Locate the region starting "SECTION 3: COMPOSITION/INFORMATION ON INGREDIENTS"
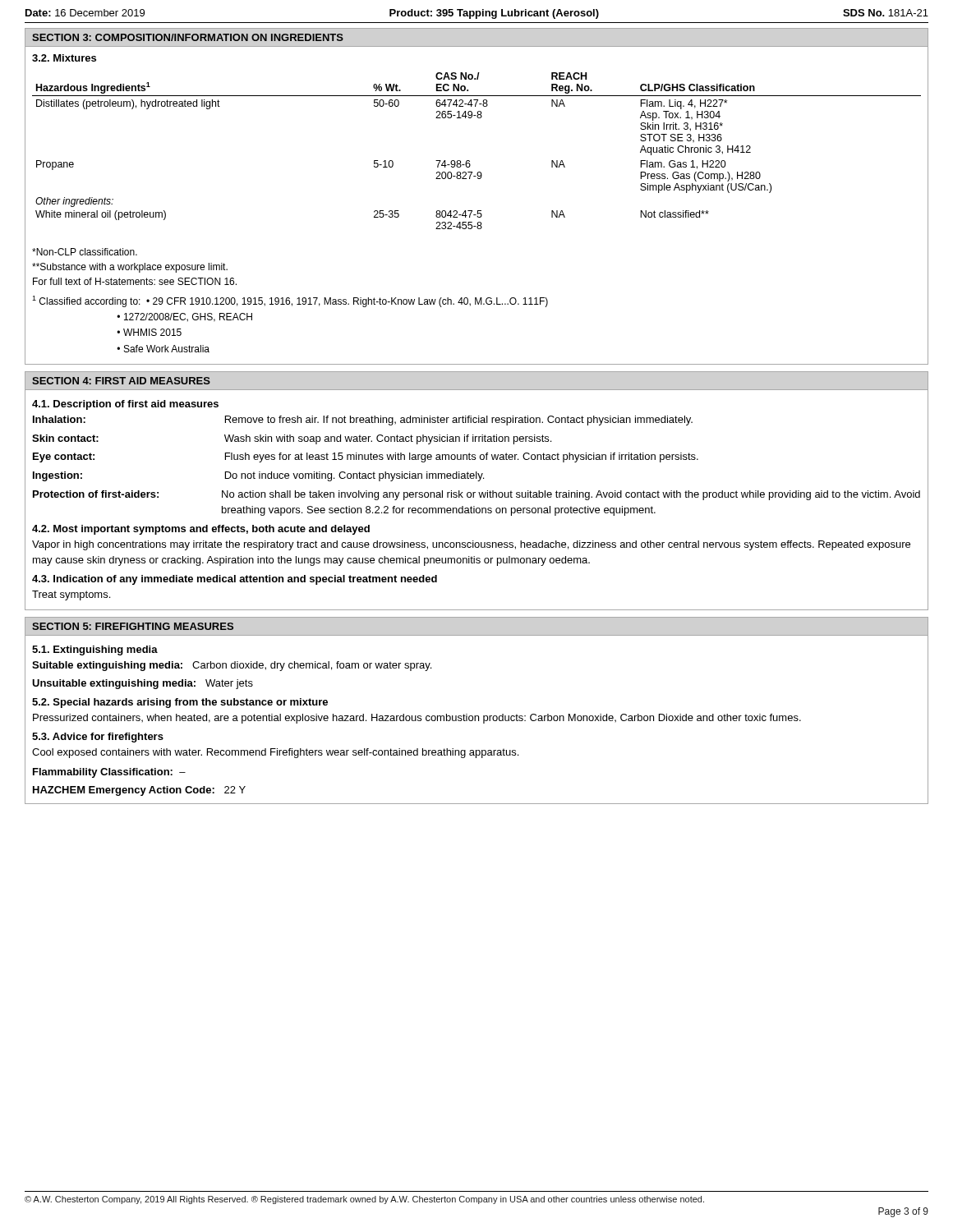The width and height of the screenshot is (953, 1232). pyautogui.click(x=188, y=37)
